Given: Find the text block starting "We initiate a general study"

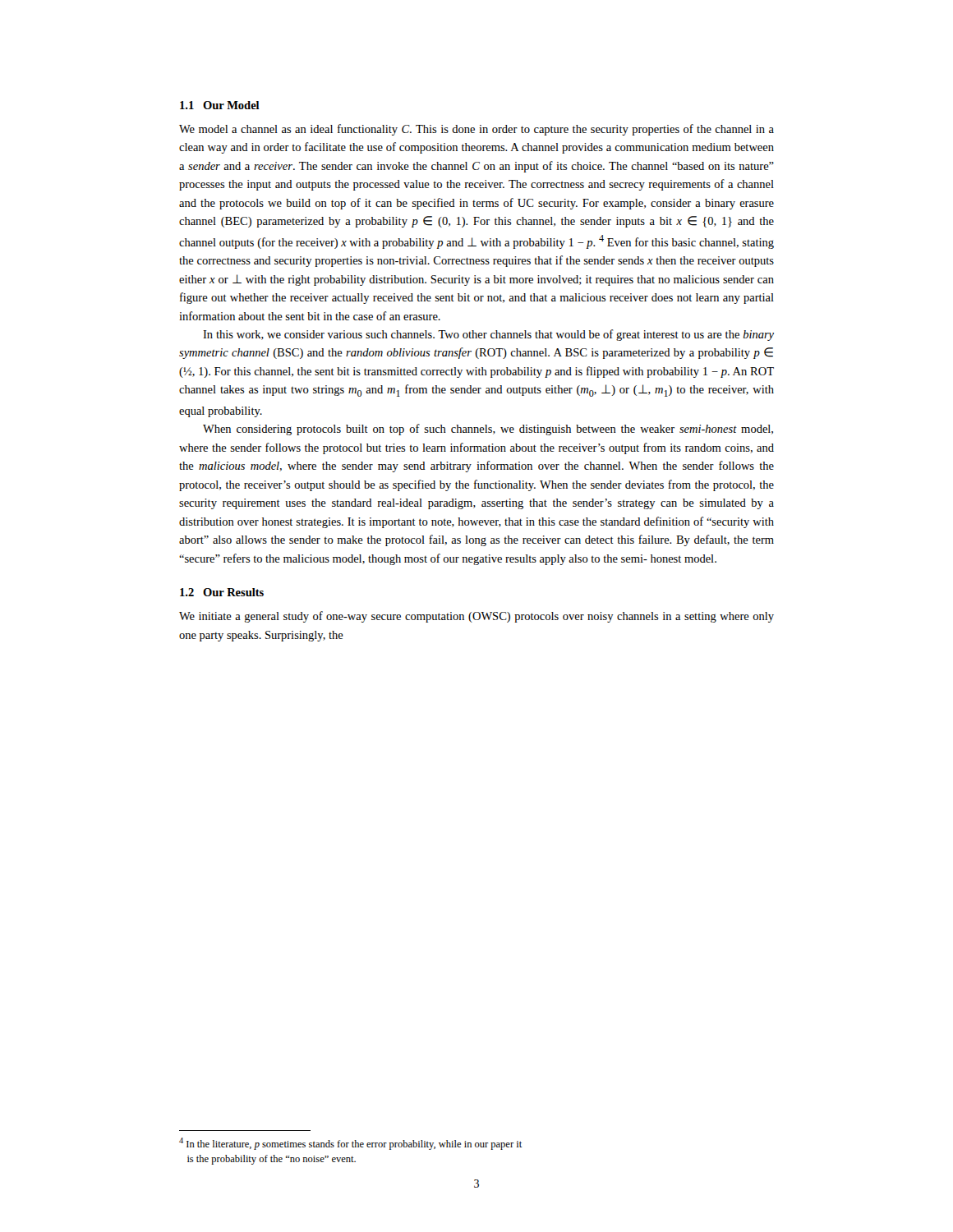Looking at the screenshot, I should pyautogui.click(x=476, y=626).
